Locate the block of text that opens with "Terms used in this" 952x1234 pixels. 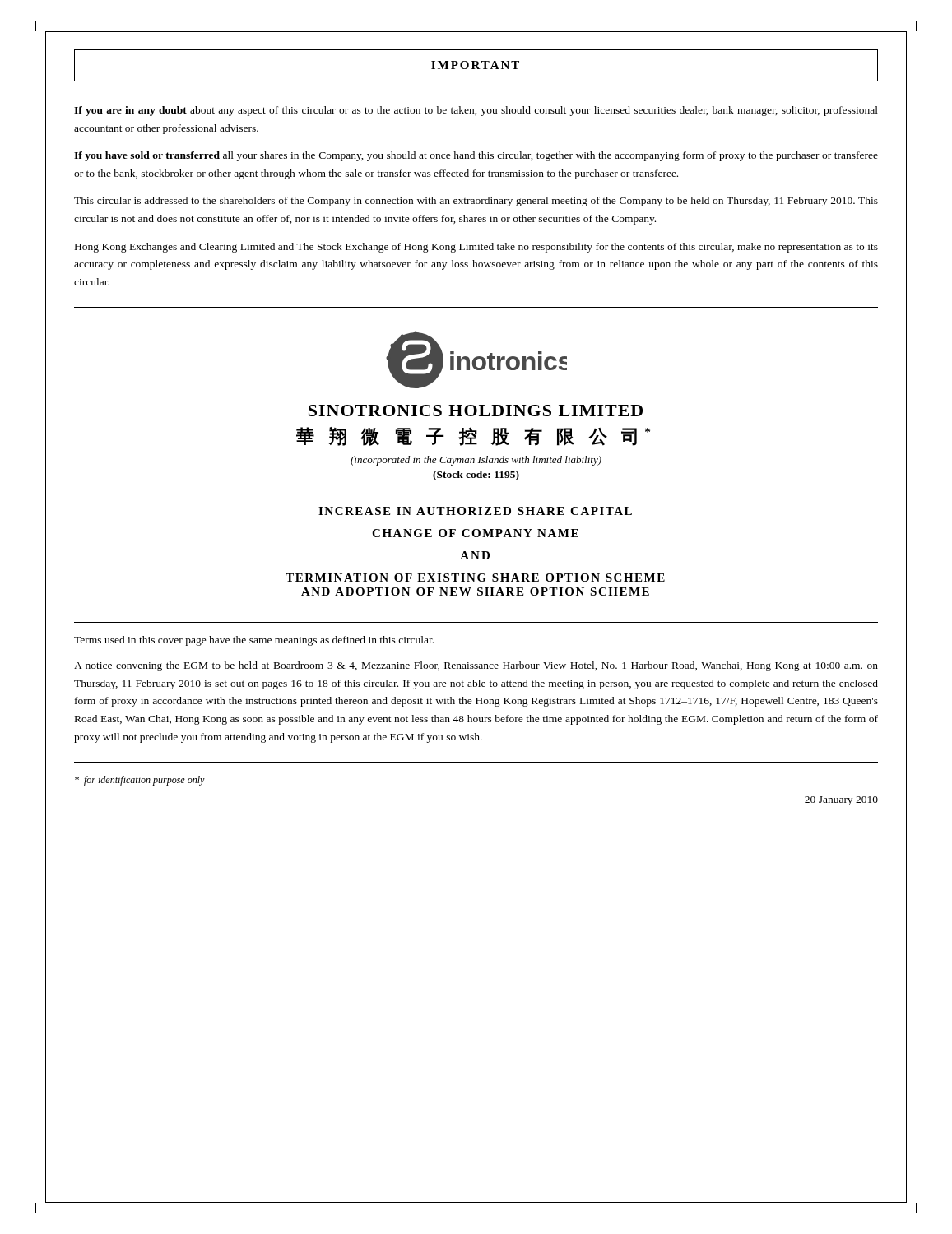pyautogui.click(x=254, y=639)
